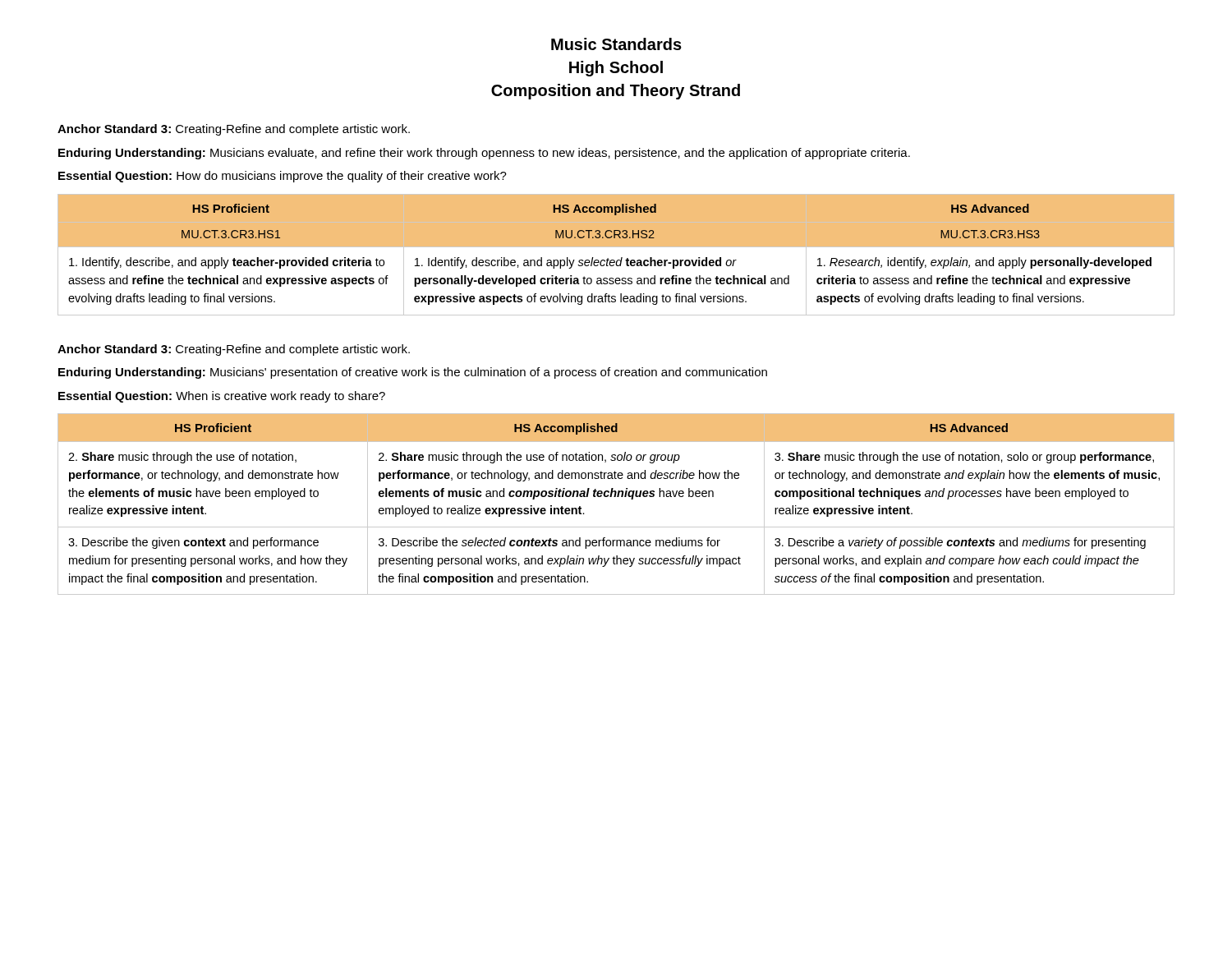Locate the passage starting "Enduring Understanding: Musicians' presentation of creative"
This screenshot has height=953, width=1232.
click(413, 372)
